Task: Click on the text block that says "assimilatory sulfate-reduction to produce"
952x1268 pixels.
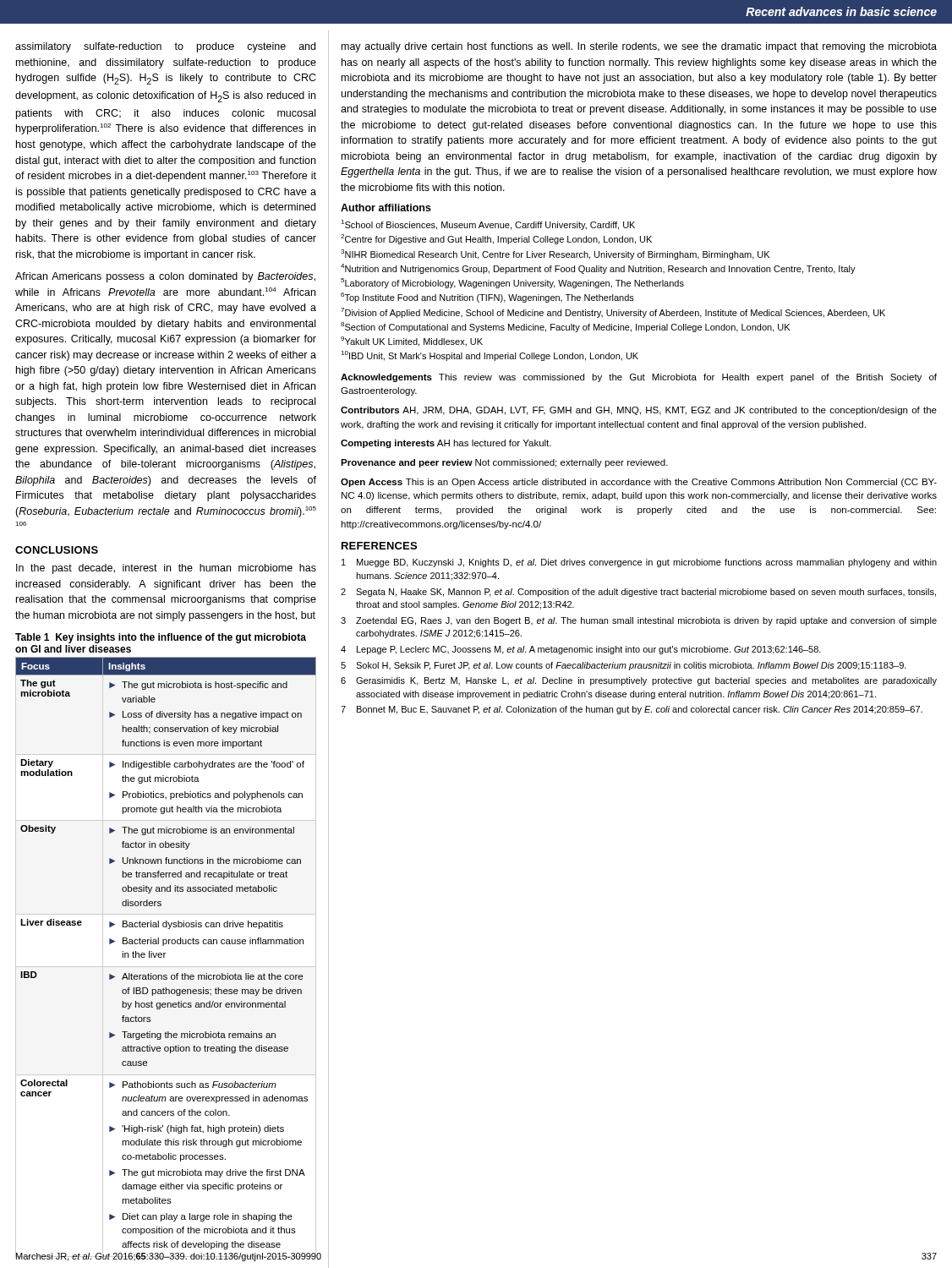Action: pos(166,151)
